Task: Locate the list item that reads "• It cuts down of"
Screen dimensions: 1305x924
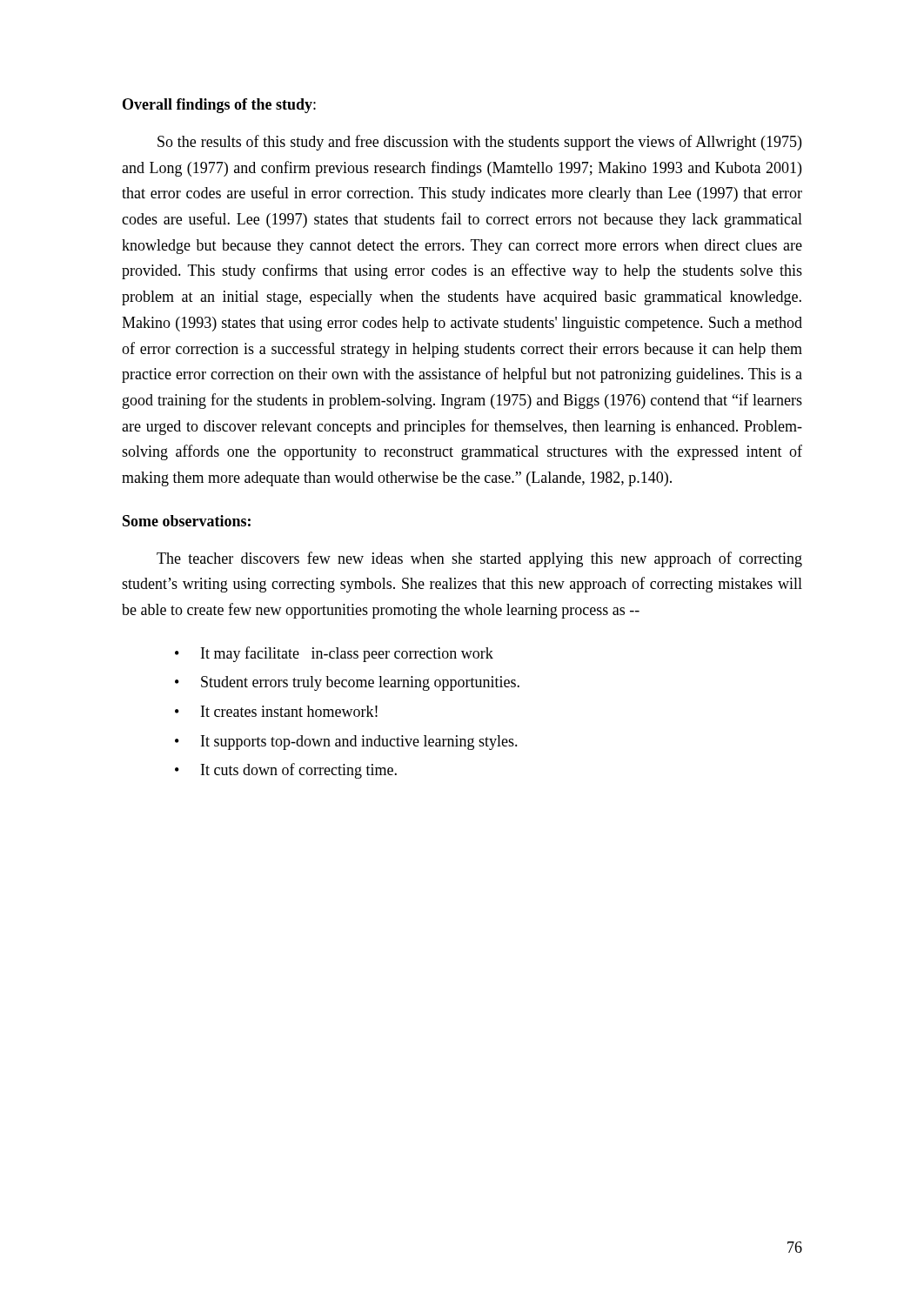Action: click(286, 771)
